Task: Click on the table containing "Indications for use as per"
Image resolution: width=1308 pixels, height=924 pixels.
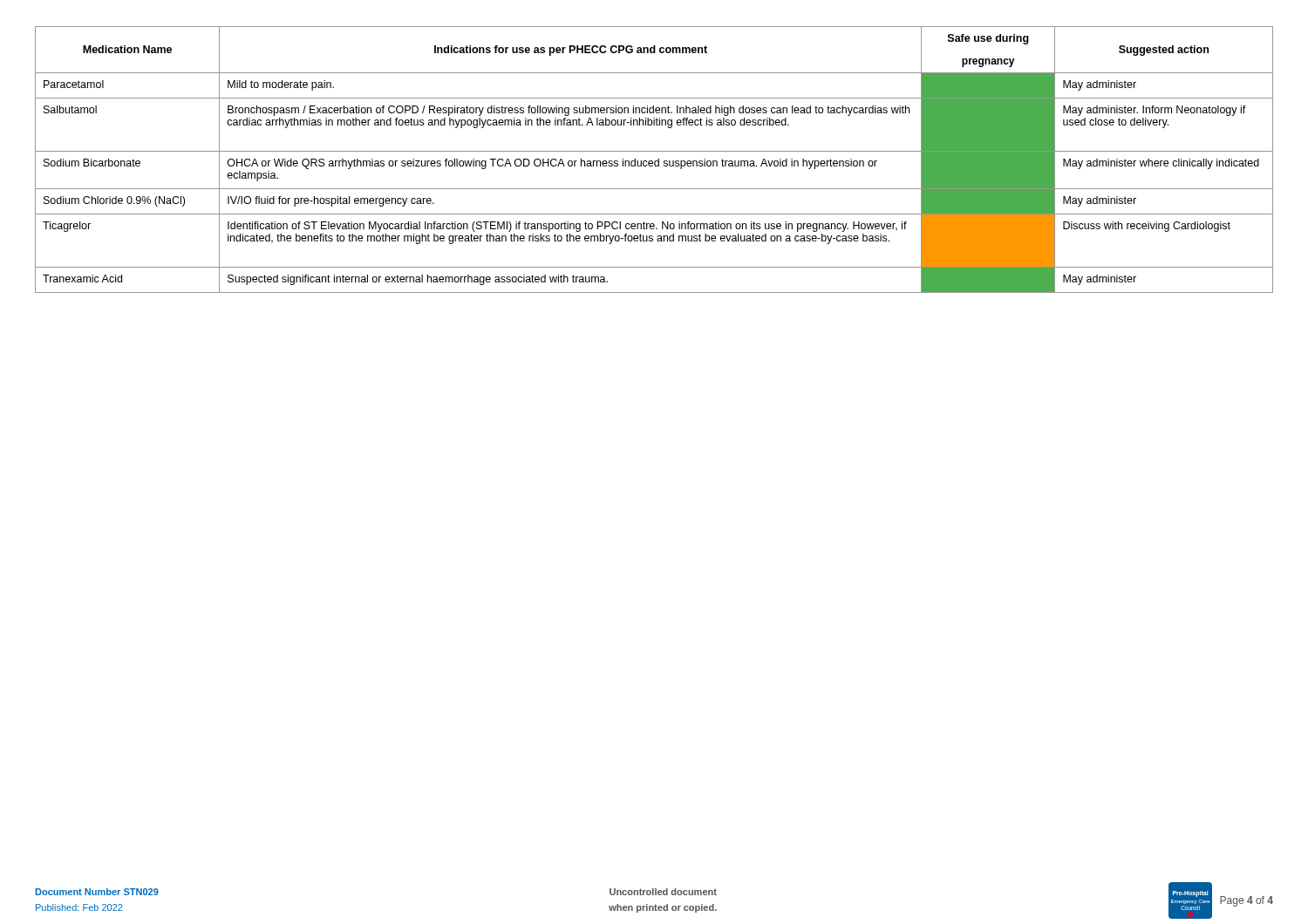Action: tap(654, 160)
